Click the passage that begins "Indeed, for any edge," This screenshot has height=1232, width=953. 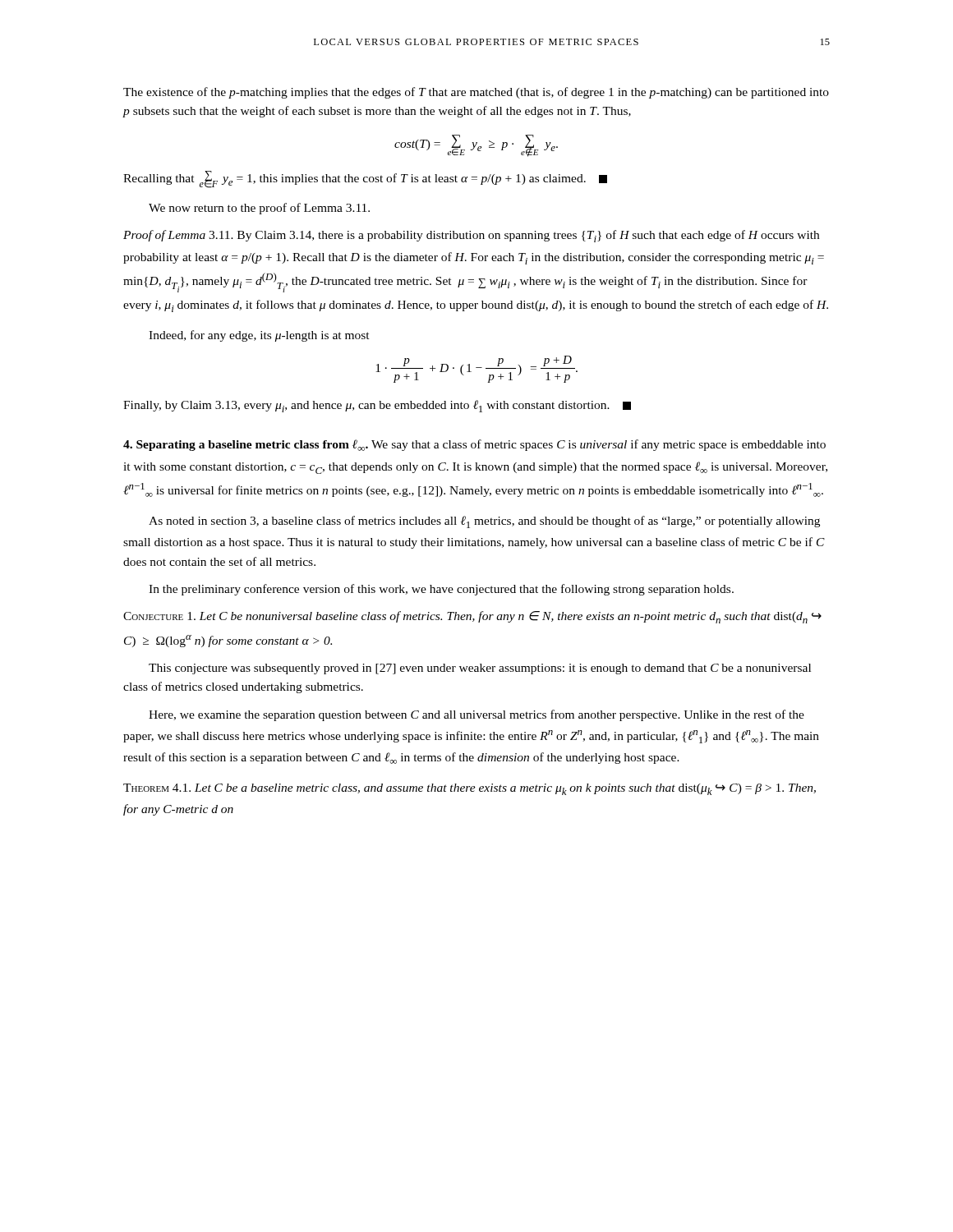point(259,336)
